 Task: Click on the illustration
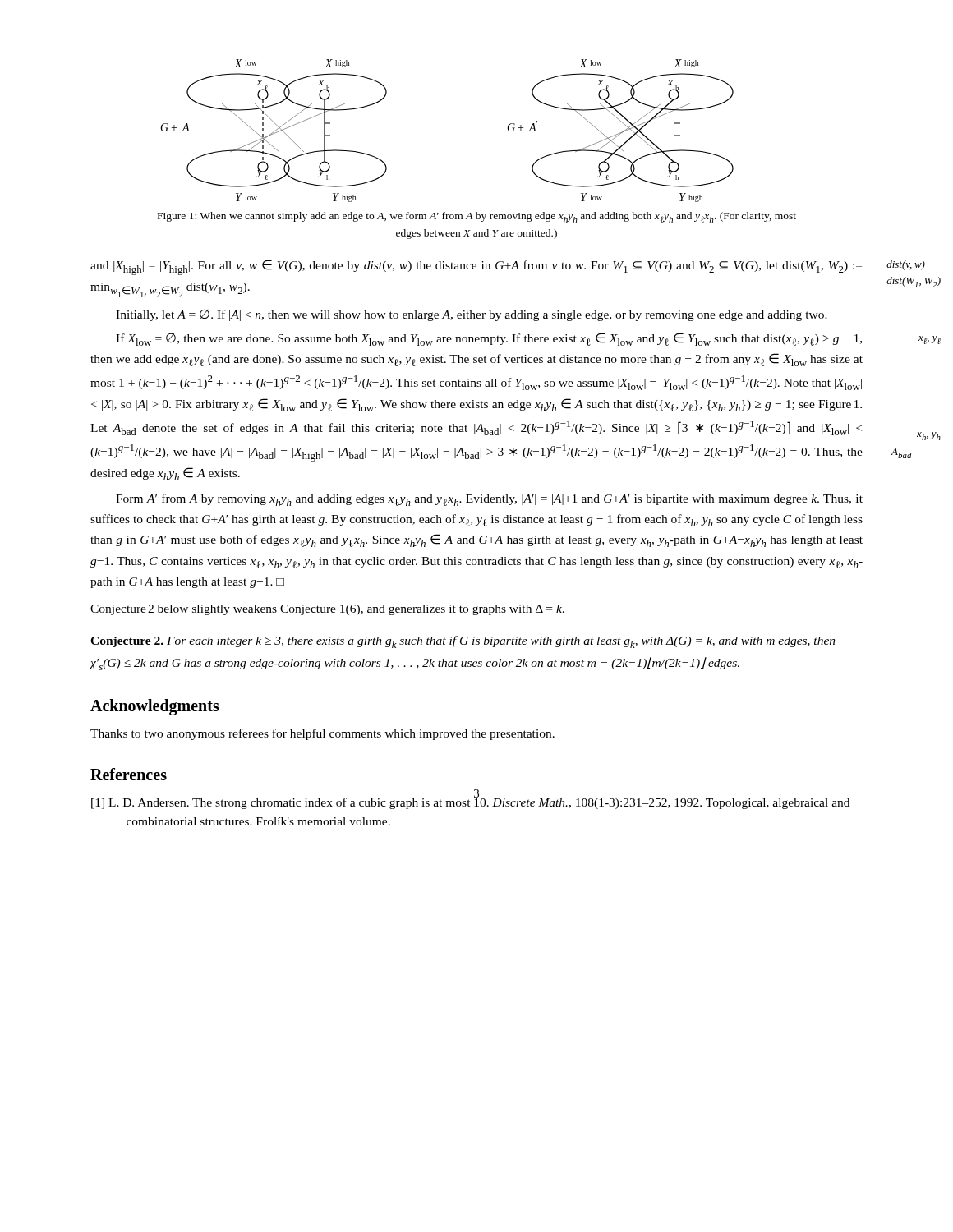pyautogui.click(x=476, y=127)
